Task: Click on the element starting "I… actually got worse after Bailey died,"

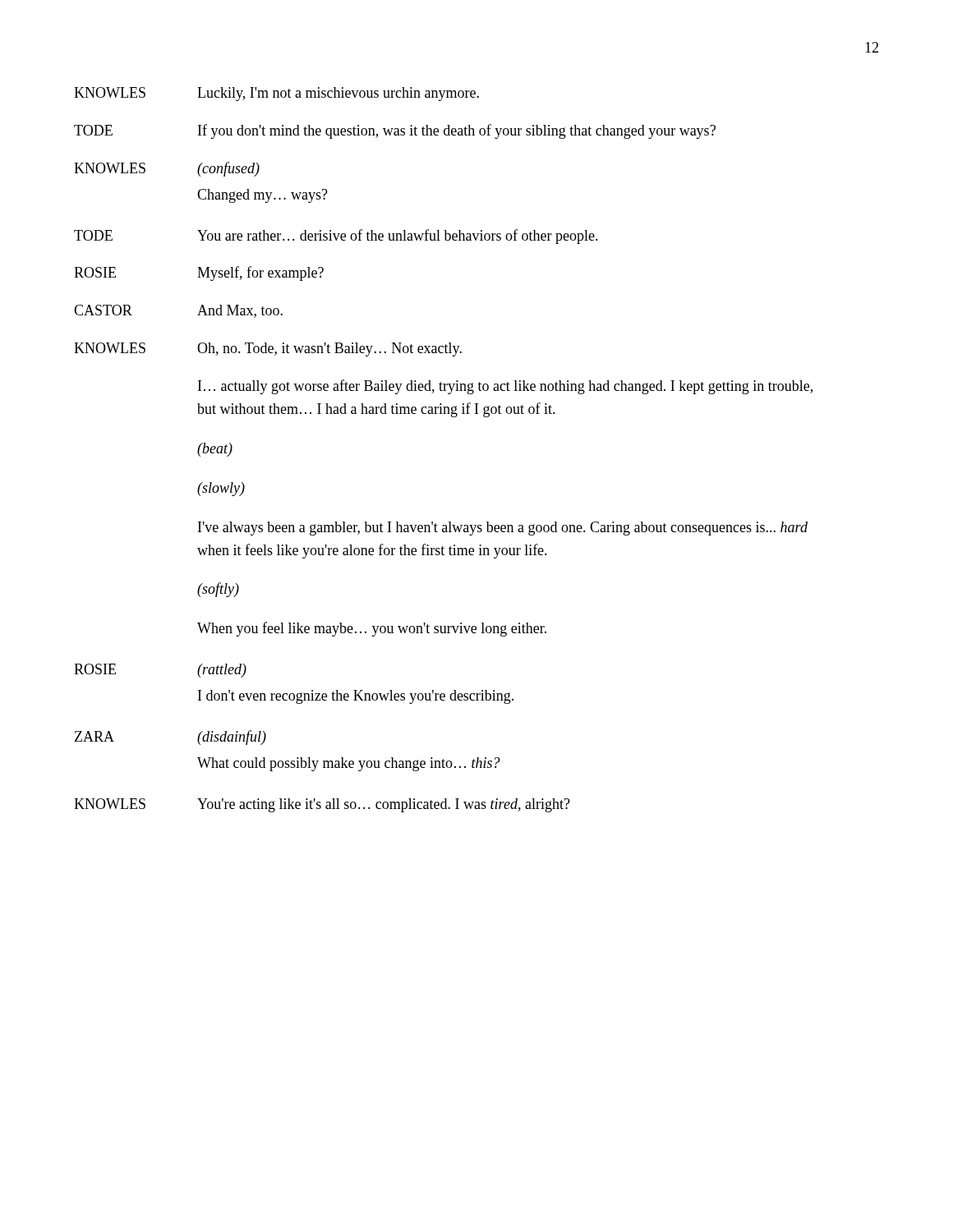Action: coord(505,398)
